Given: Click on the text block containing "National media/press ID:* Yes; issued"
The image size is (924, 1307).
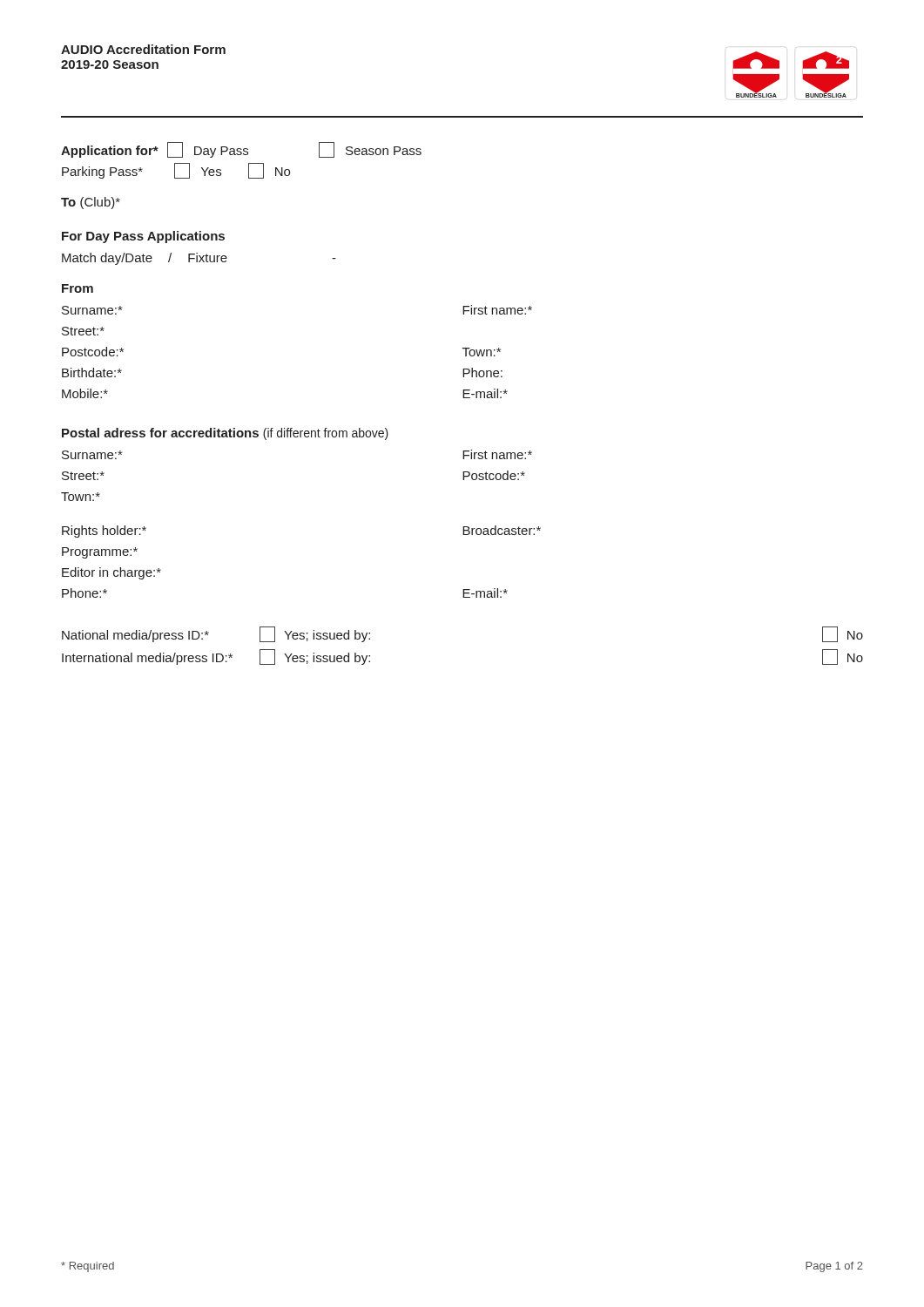Looking at the screenshot, I should (139, 634).
